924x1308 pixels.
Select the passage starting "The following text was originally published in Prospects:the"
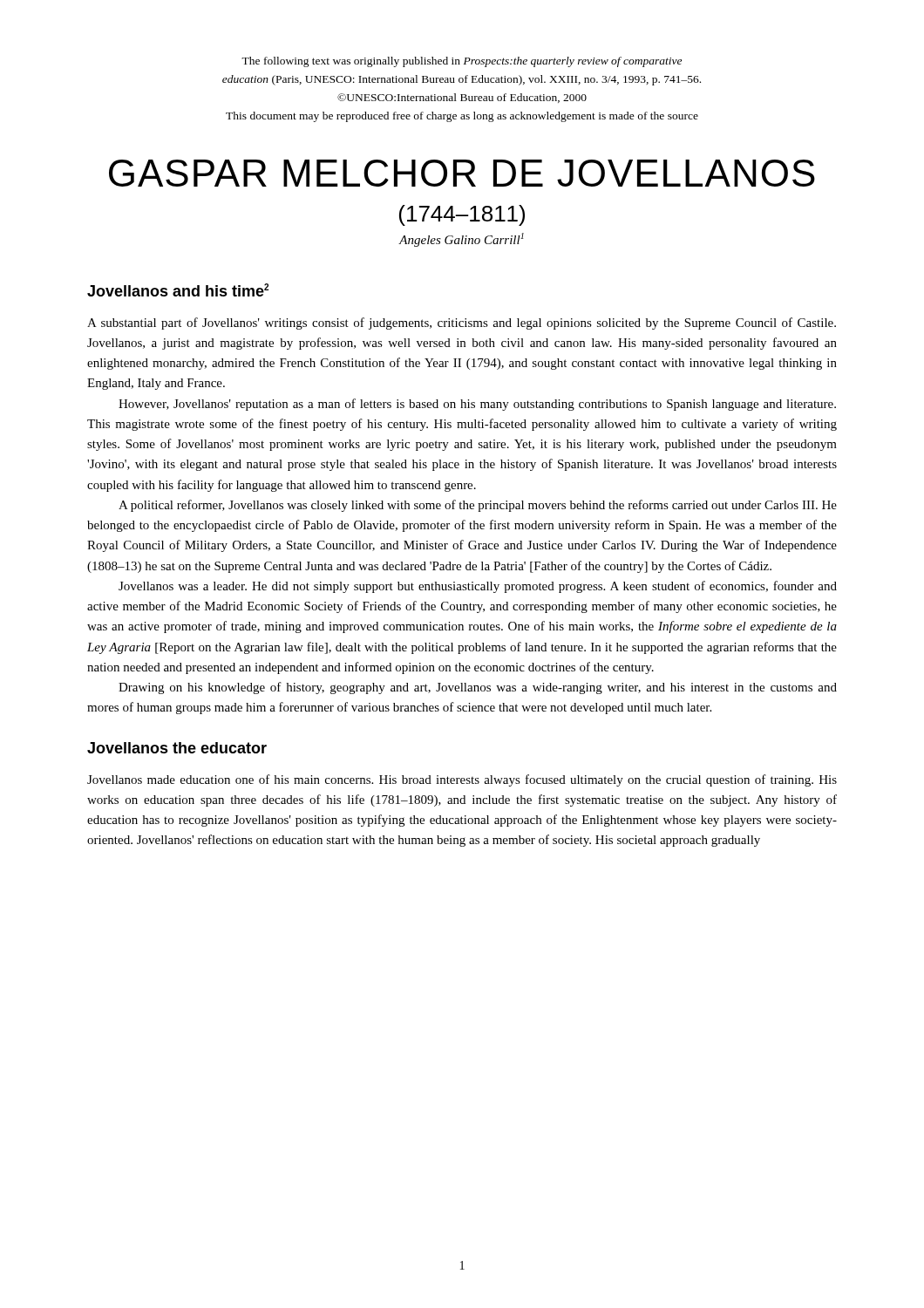pos(462,88)
